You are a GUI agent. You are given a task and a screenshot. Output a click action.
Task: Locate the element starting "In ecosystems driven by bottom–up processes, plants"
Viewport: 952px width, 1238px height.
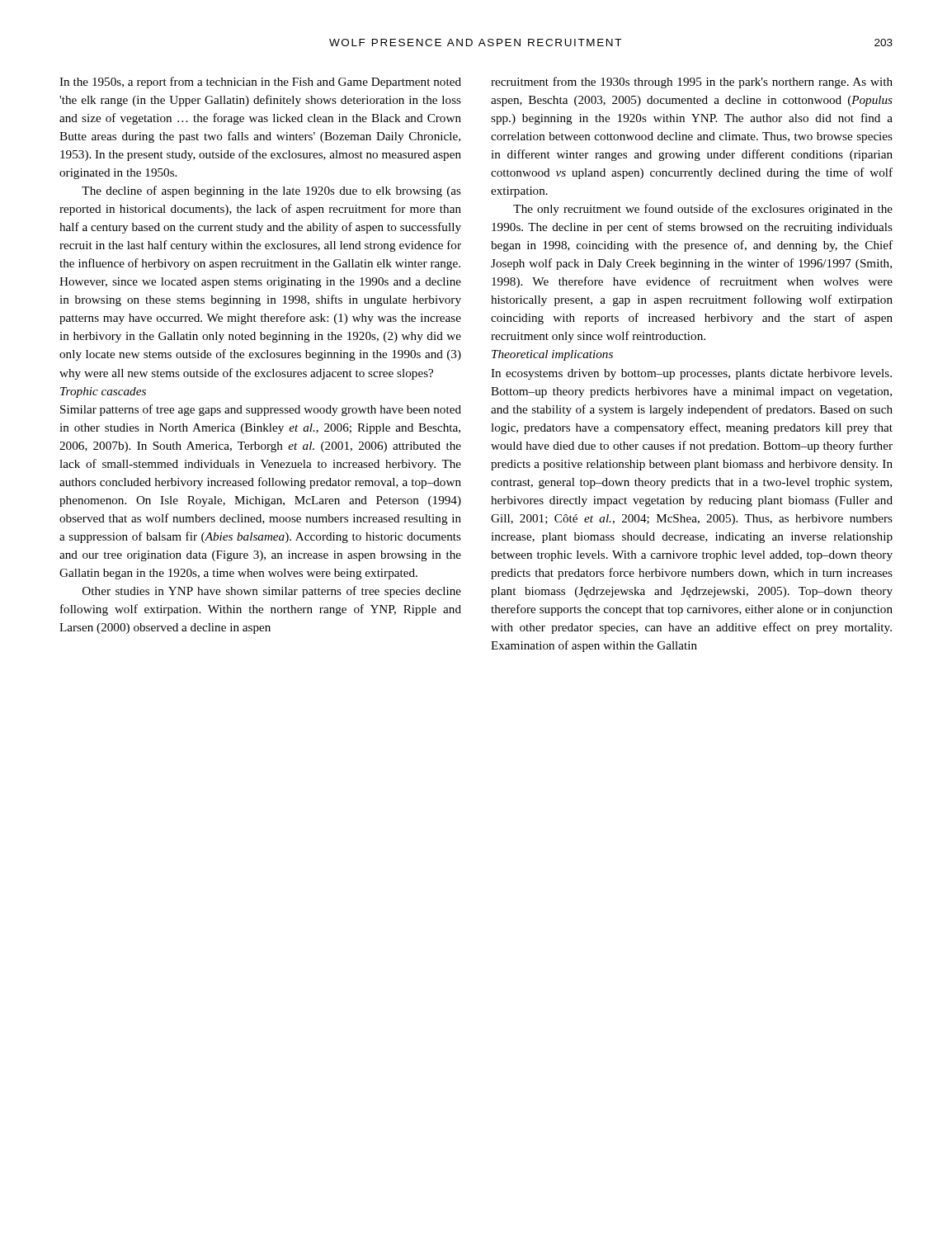(x=692, y=509)
